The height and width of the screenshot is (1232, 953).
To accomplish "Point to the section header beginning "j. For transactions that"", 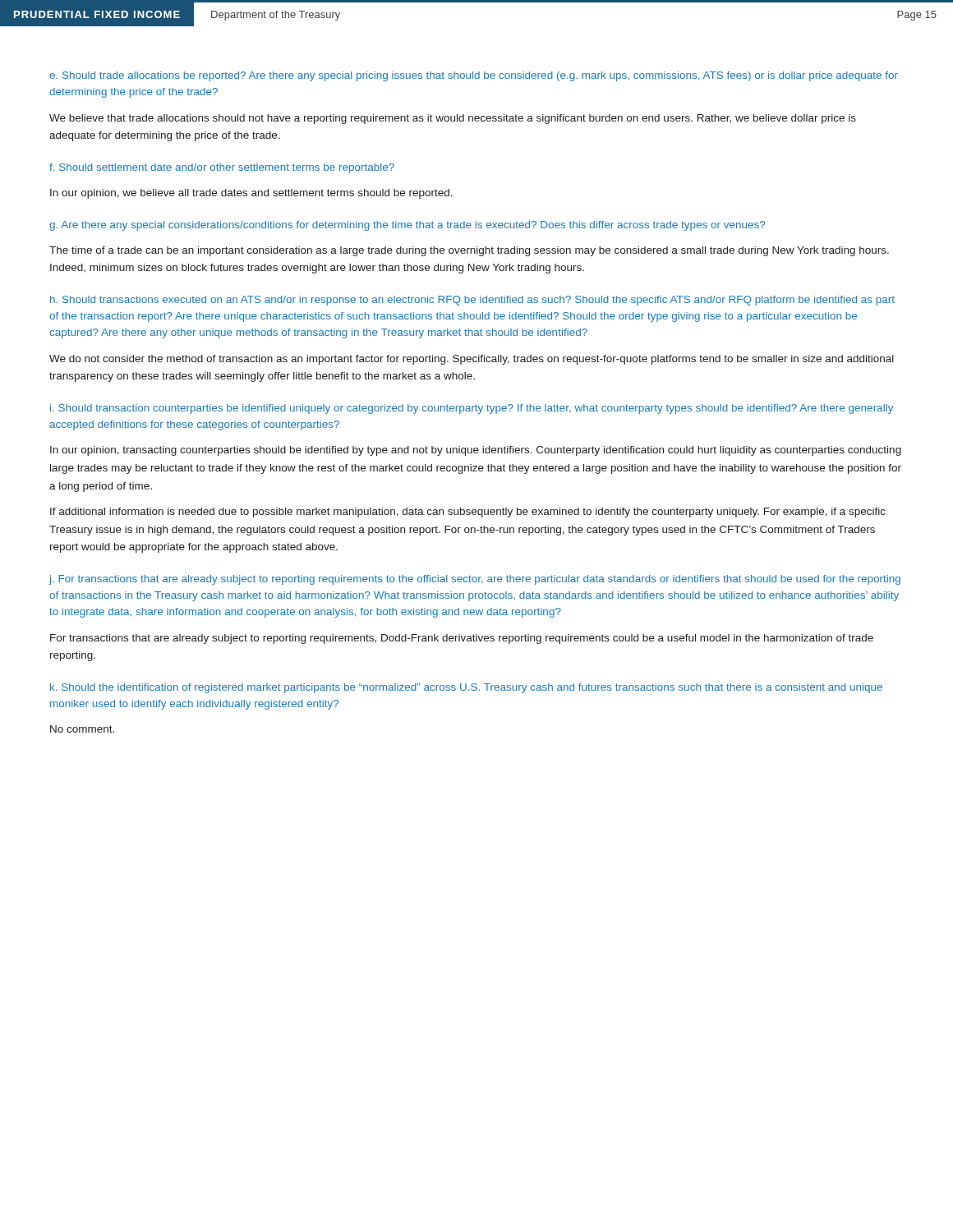I will 475,595.
